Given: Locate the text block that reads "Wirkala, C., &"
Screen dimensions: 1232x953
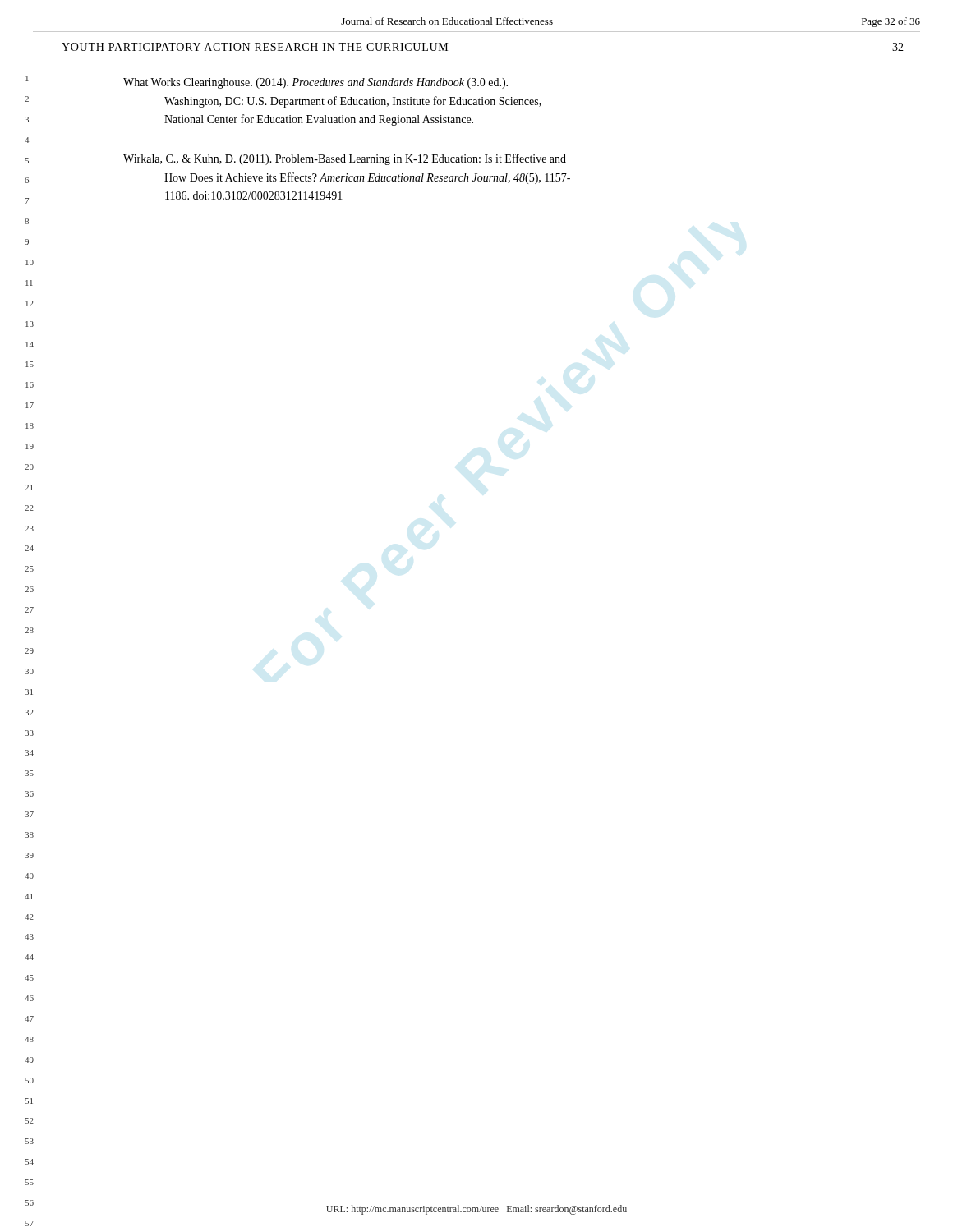Looking at the screenshot, I should 505,178.
